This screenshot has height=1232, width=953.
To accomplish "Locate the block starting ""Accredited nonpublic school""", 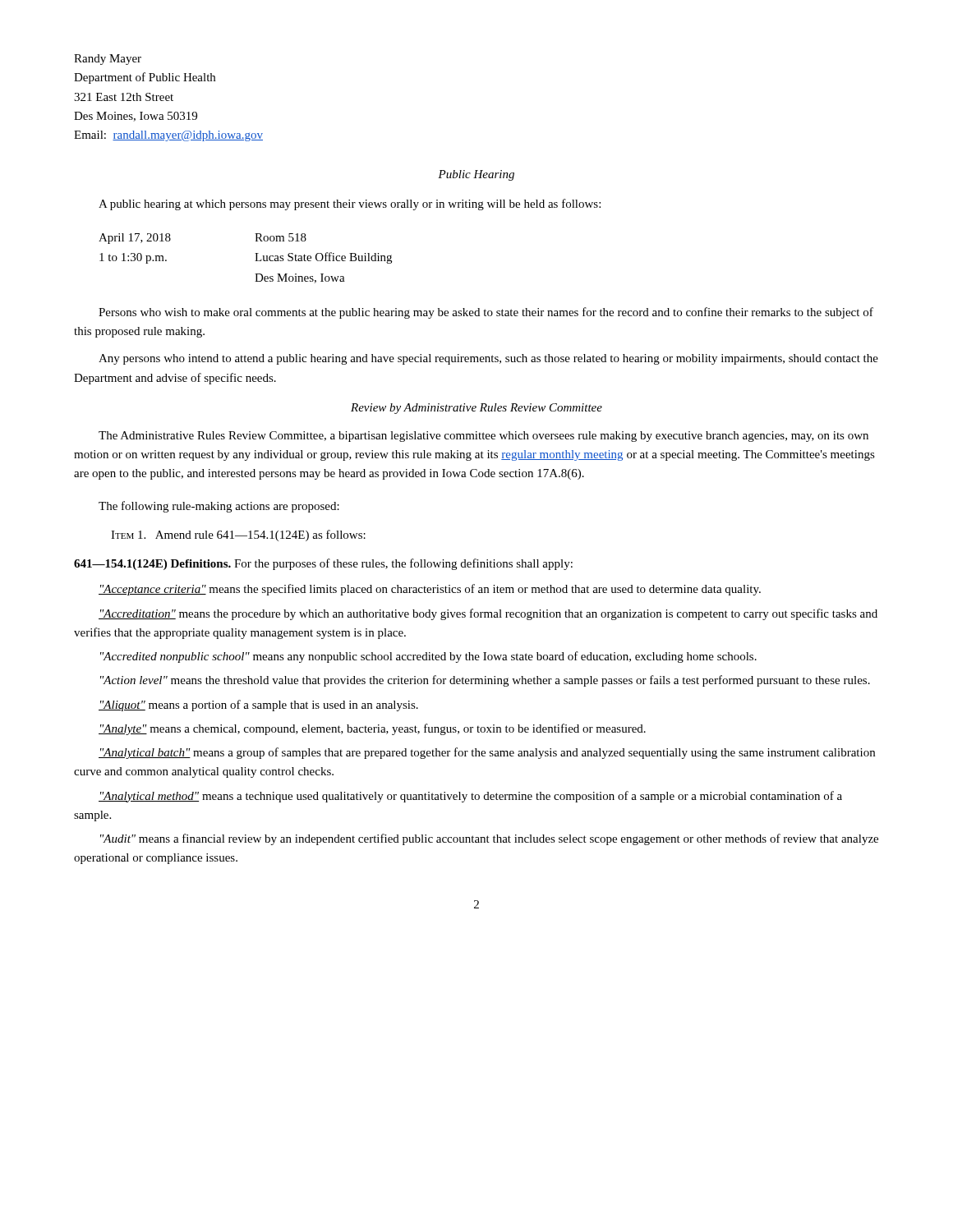I will click(428, 656).
